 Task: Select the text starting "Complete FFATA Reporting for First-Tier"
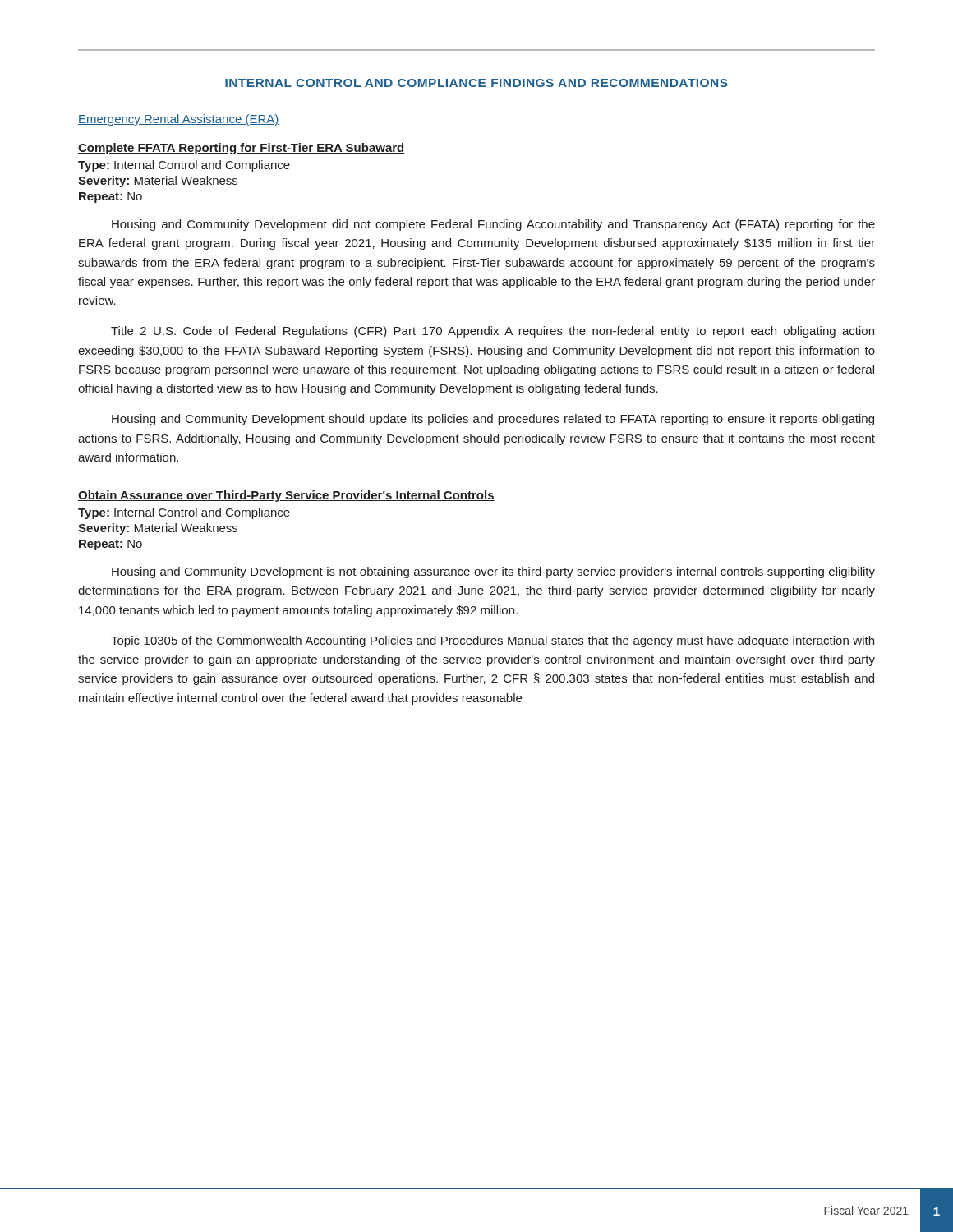(241, 147)
